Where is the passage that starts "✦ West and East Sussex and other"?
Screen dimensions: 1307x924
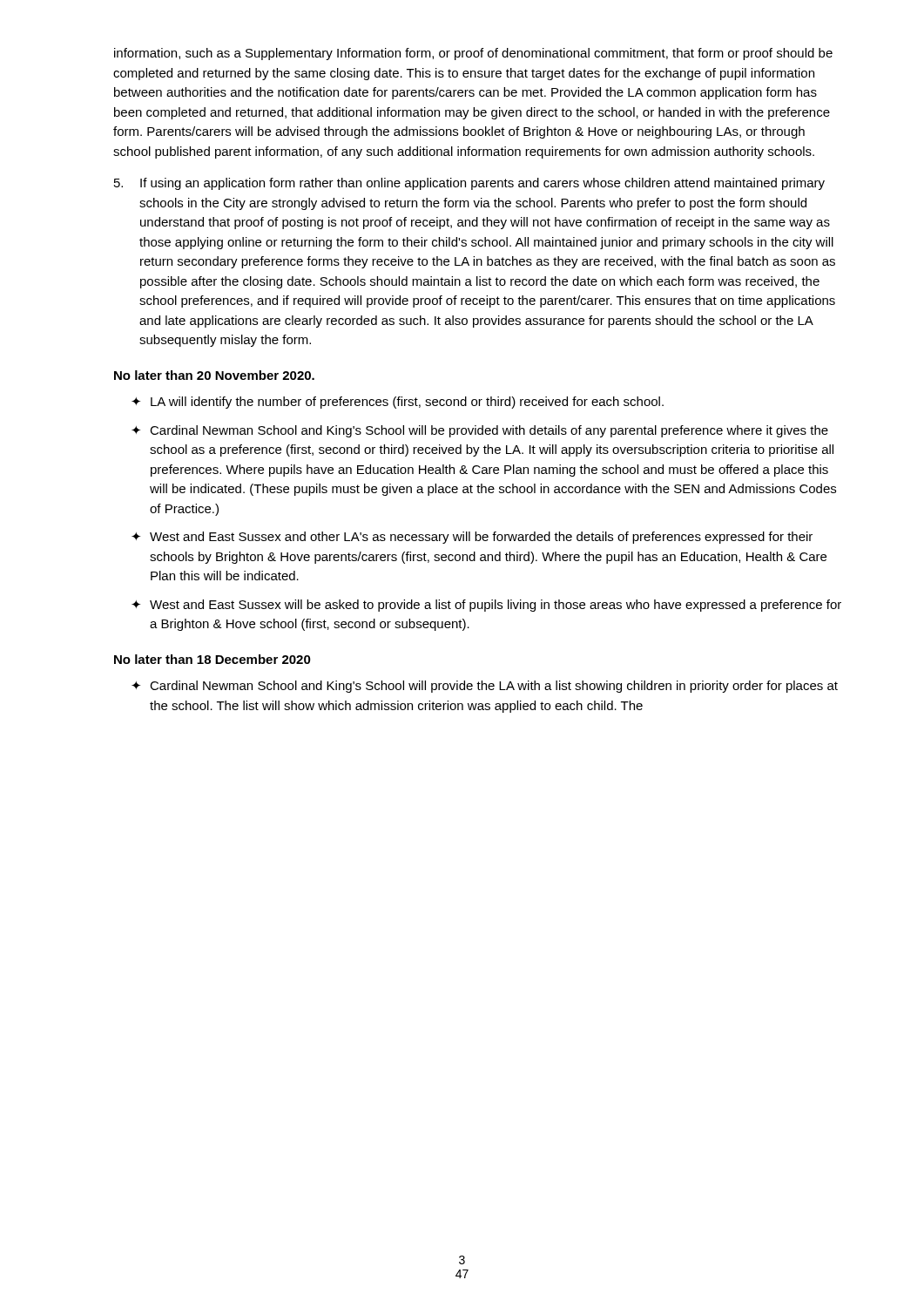[488, 557]
